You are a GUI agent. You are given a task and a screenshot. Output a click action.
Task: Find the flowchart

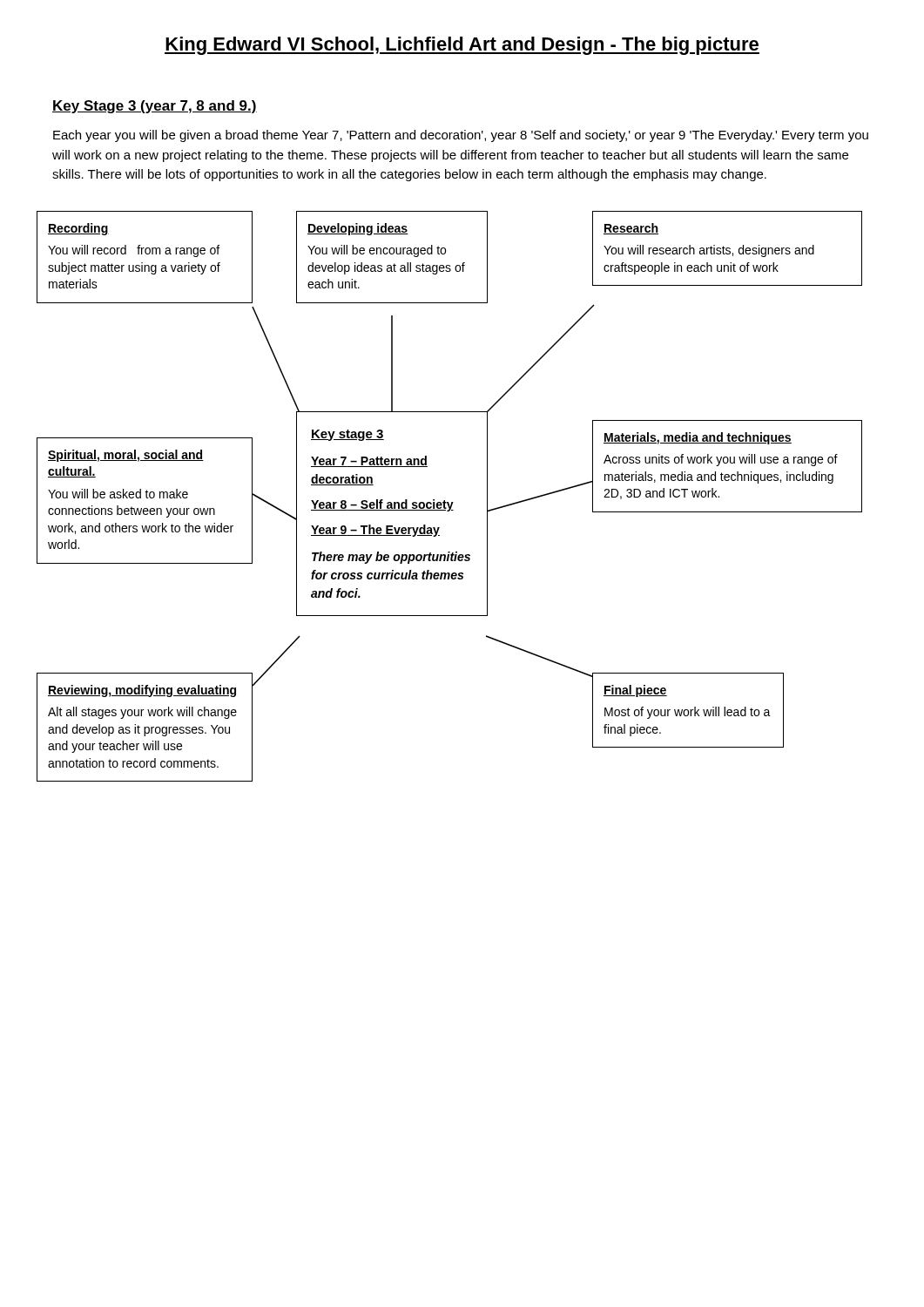[462, 542]
